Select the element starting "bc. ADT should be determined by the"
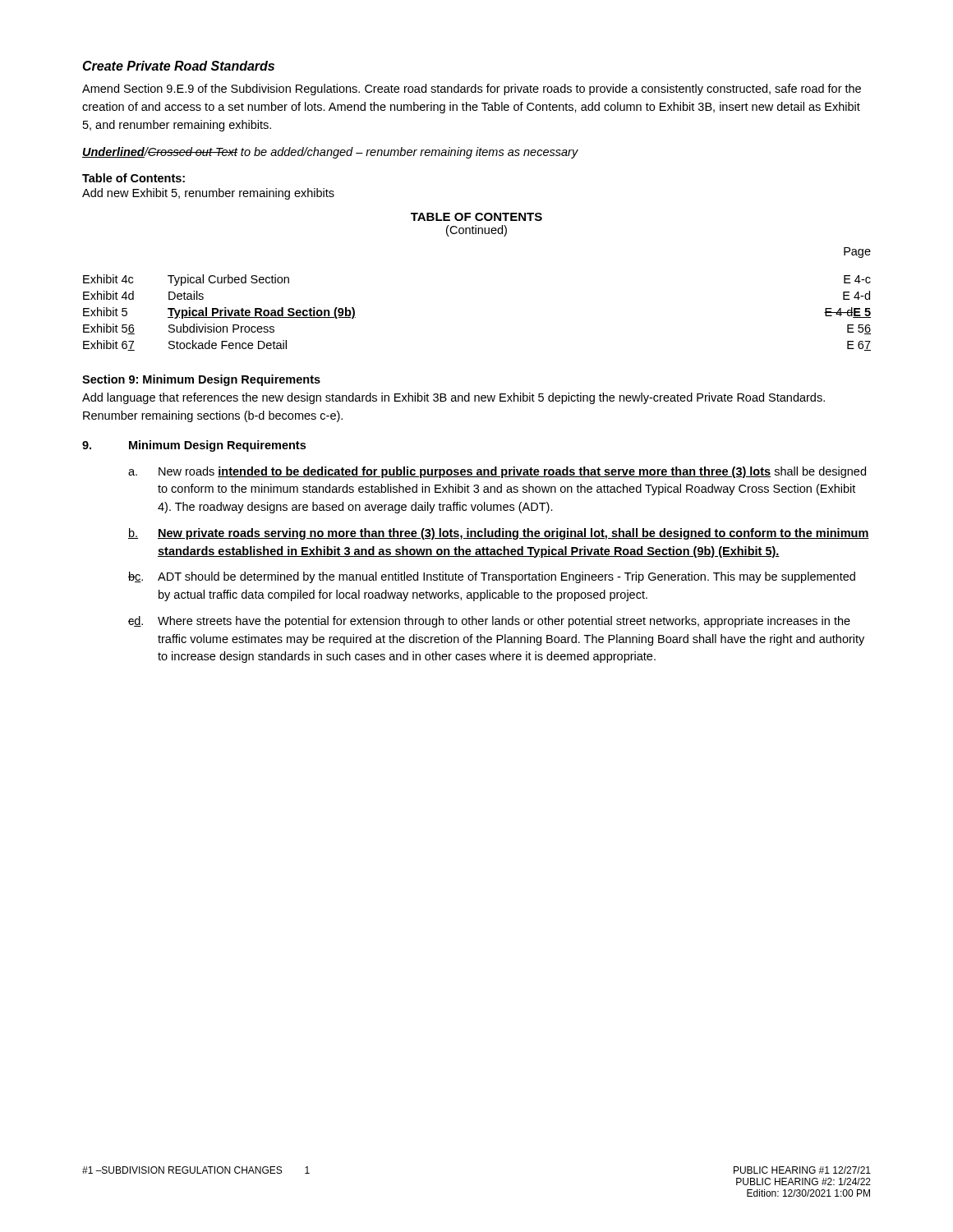This screenshot has height=1232, width=953. point(500,586)
